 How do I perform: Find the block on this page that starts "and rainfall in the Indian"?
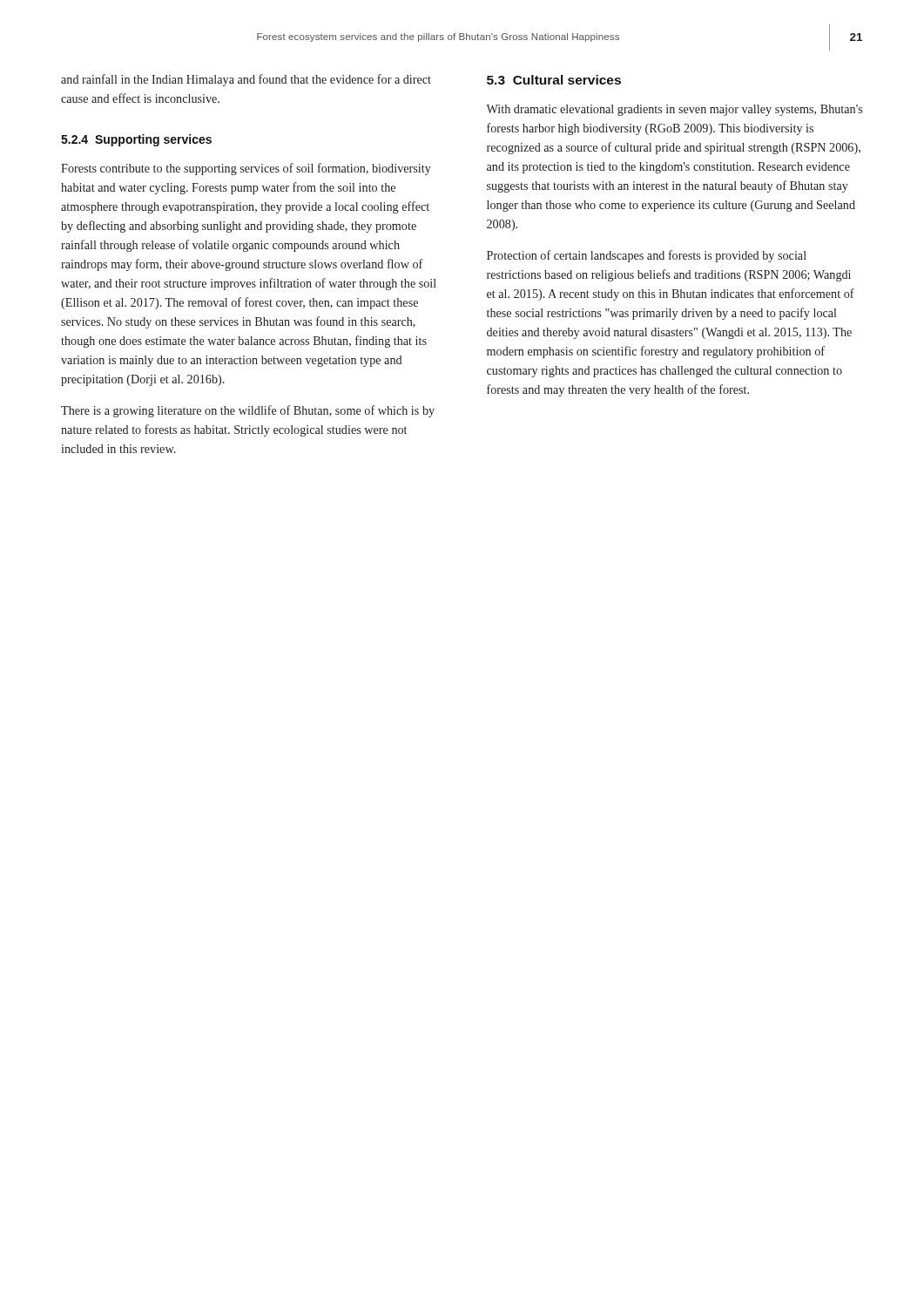246,89
